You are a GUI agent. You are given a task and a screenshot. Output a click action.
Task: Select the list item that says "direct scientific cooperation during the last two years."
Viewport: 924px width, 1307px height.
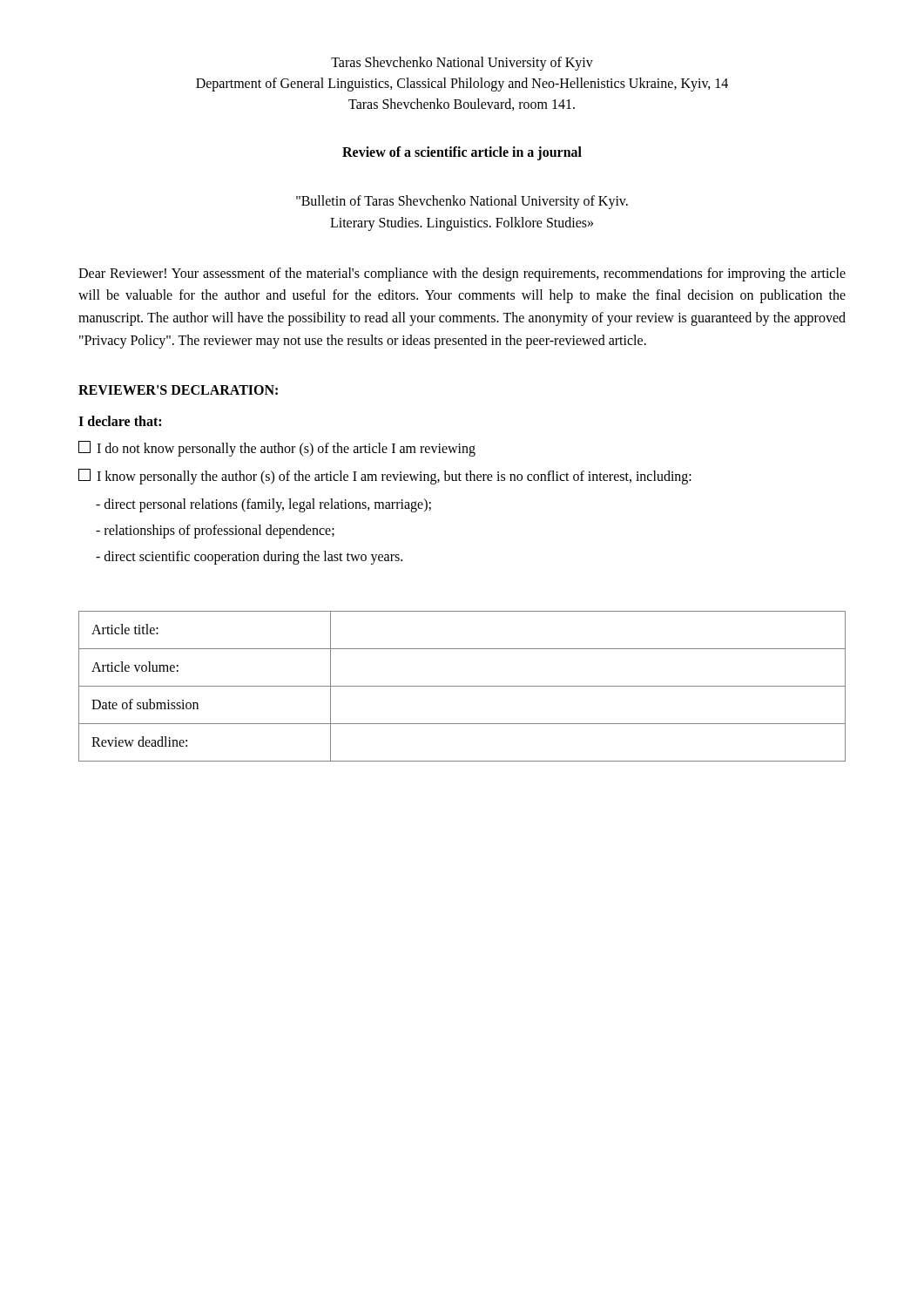click(x=250, y=556)
